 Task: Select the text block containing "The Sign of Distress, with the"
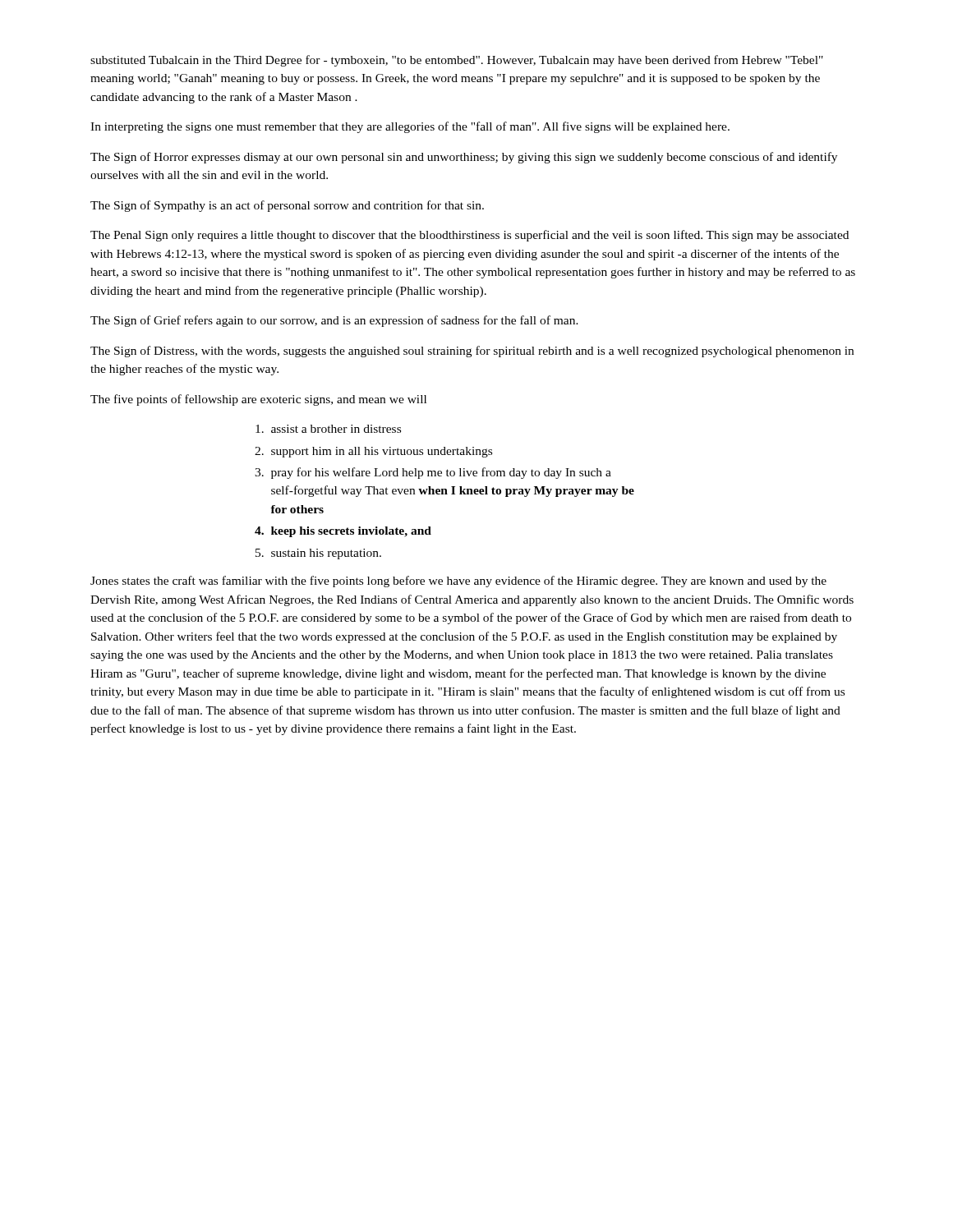[472, 359]
